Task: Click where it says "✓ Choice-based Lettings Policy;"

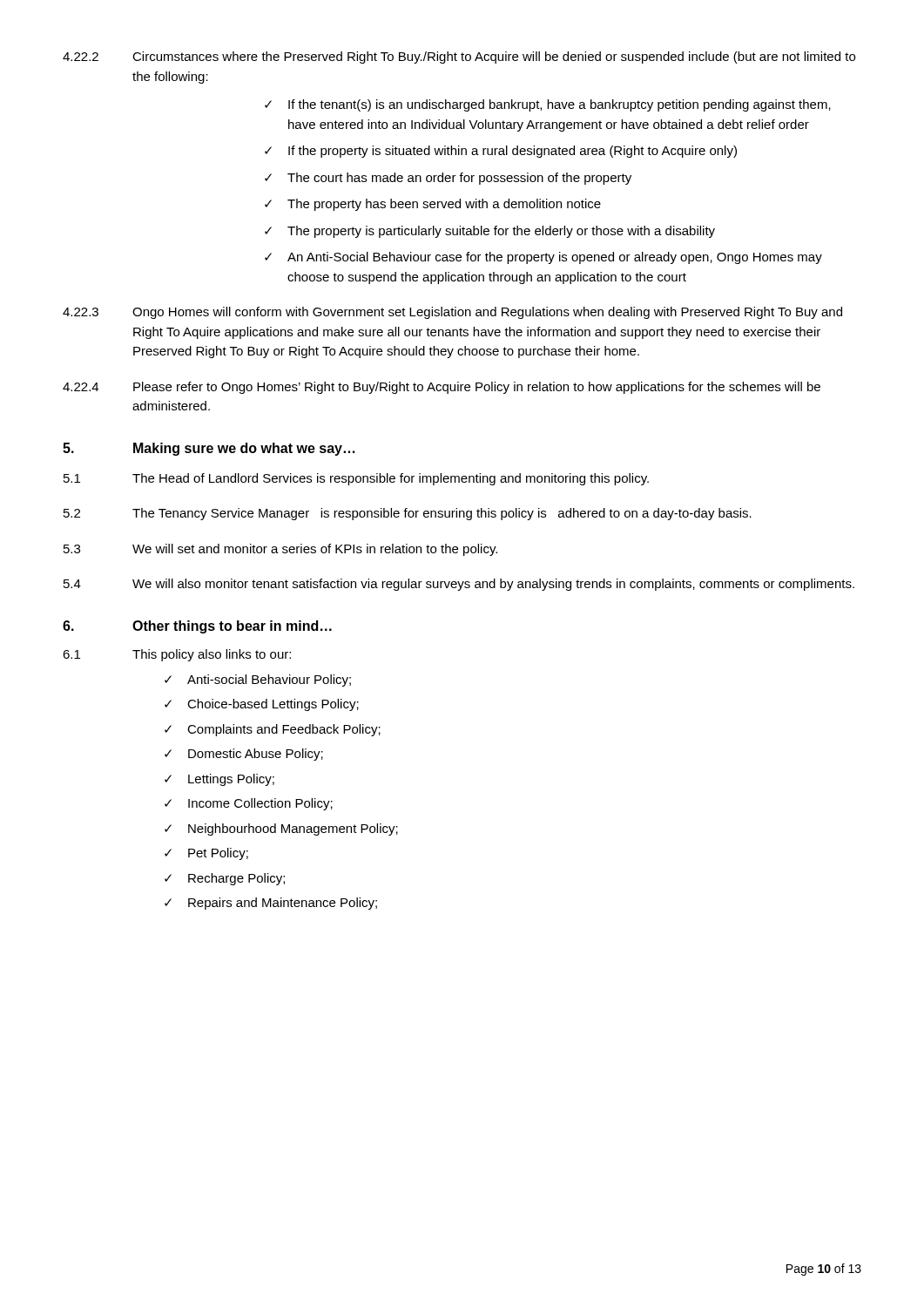Action: pos(261,704)
